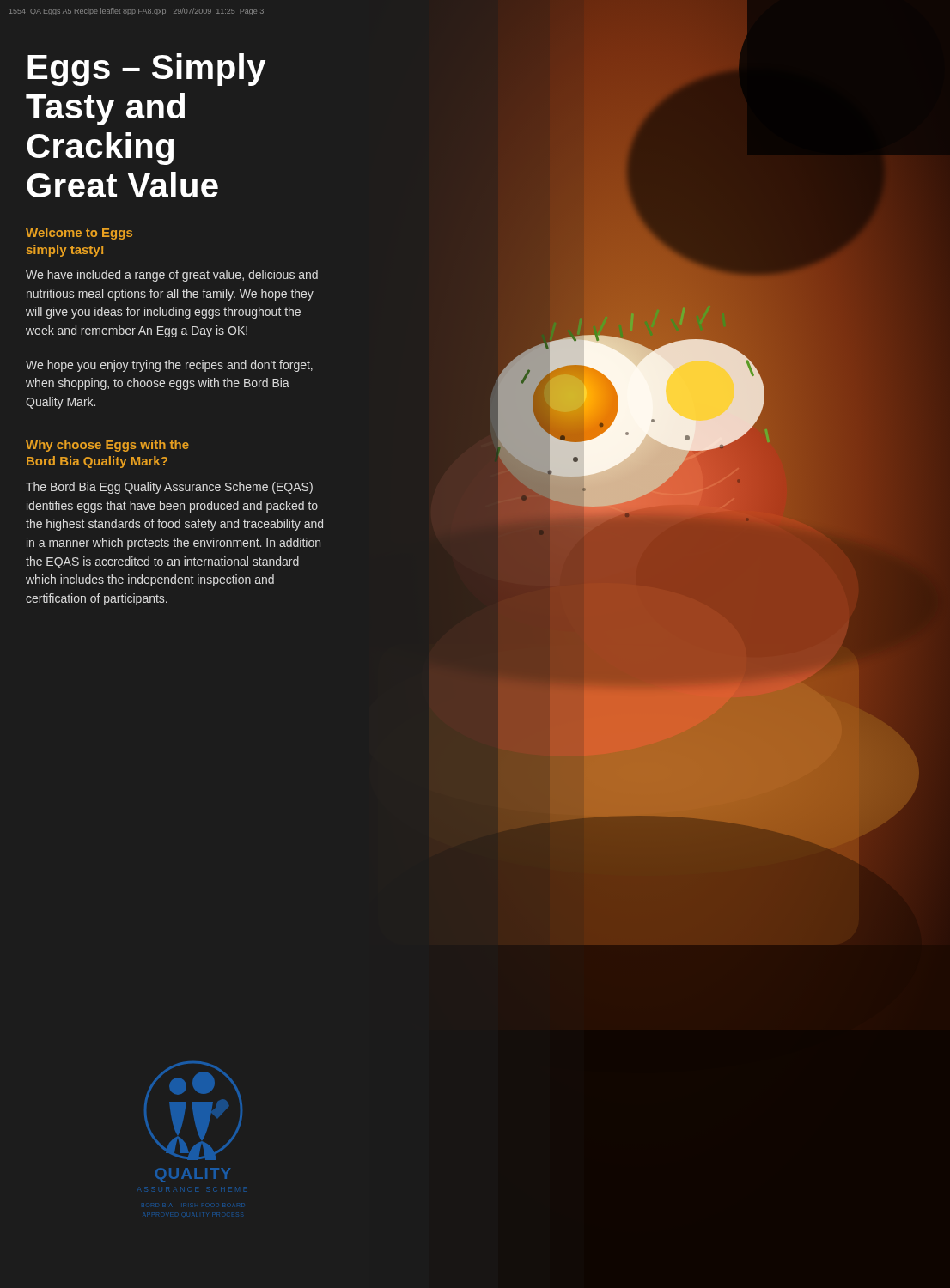Find the title with the text "Eggs – SimplyTasty and CrackingGreat"
The height and width of the screenshot is (1288, 950).
click(176, 126)
